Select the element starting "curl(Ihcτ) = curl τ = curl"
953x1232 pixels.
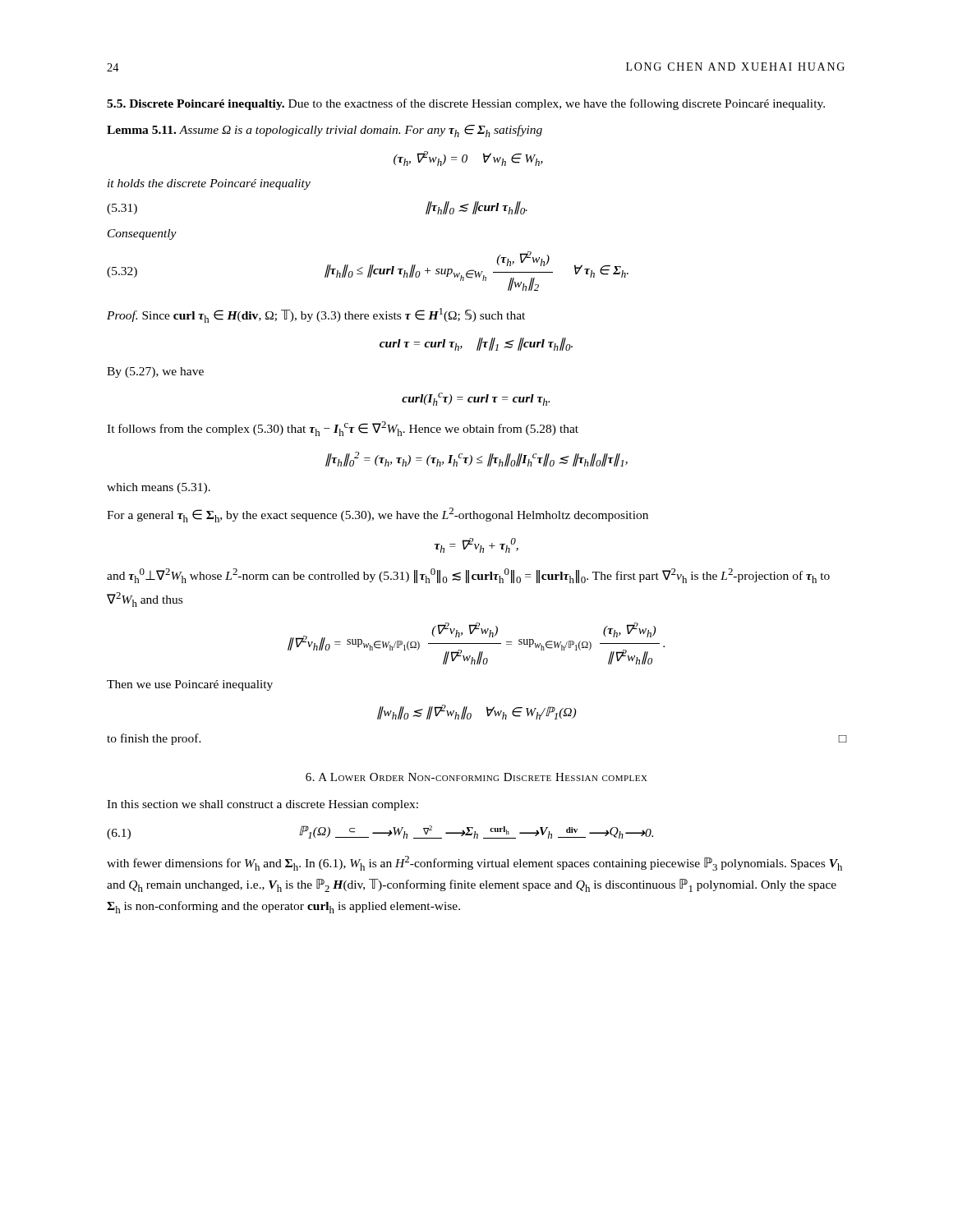click(476, 398)
